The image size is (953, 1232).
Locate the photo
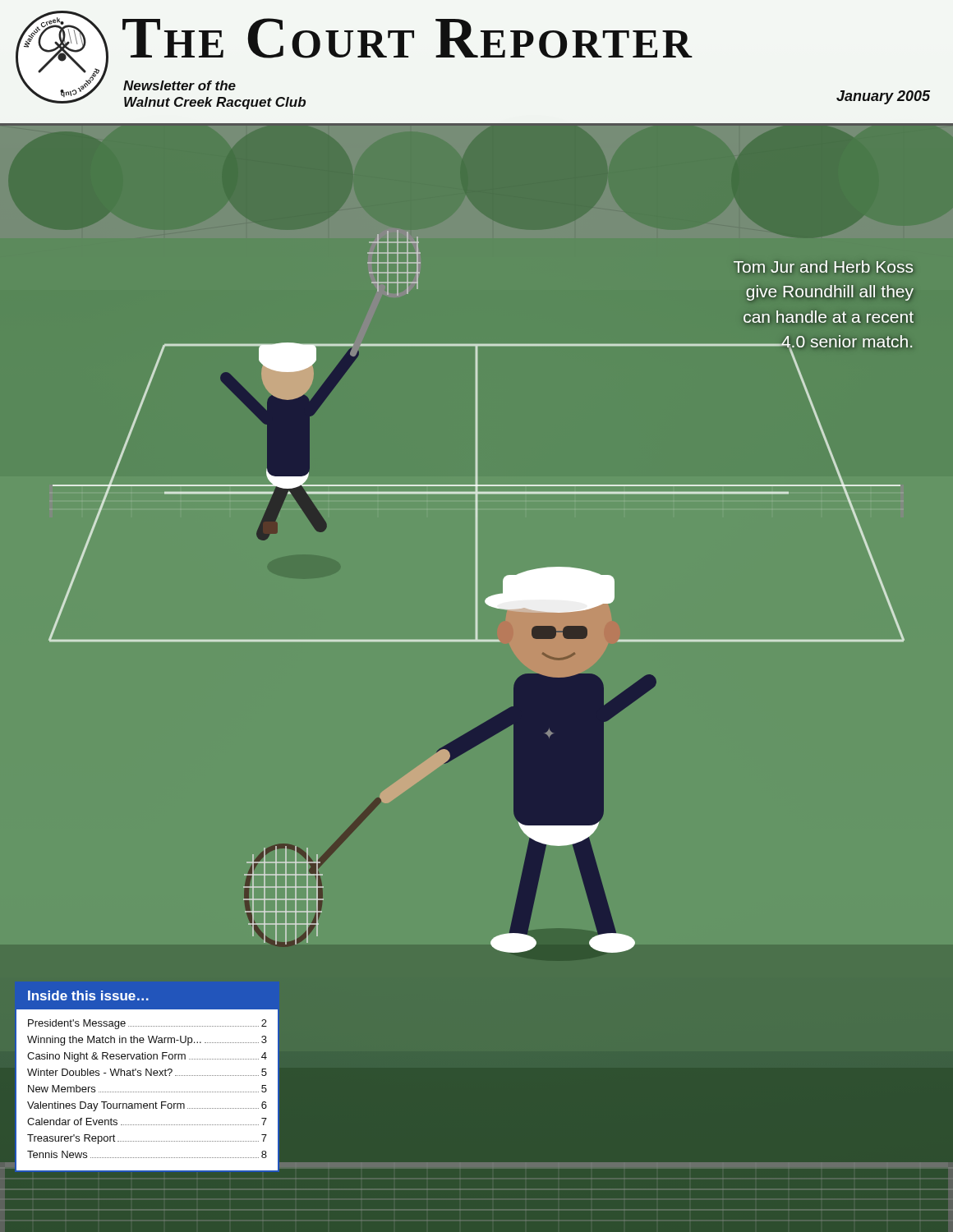(476, 616)
